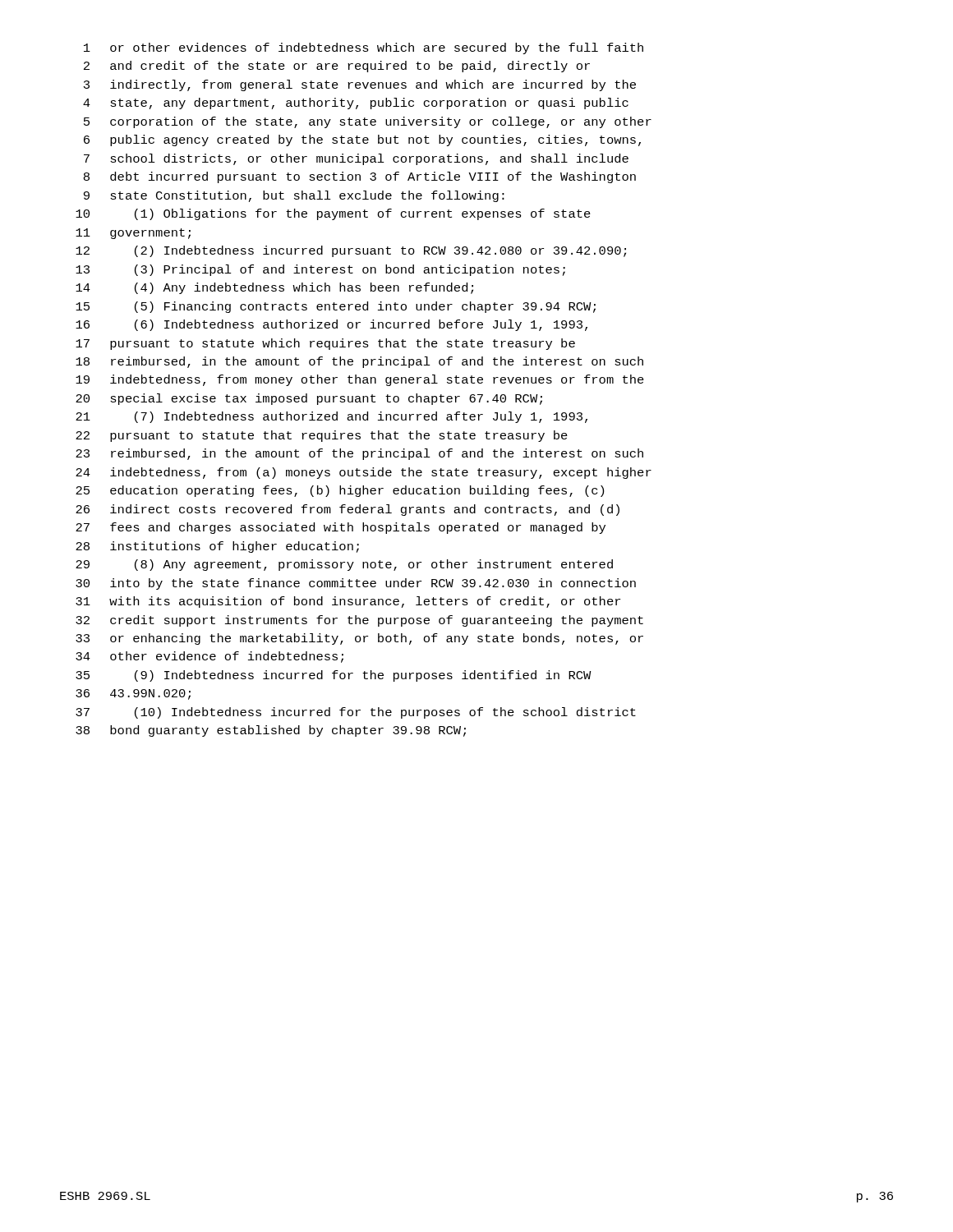The width and height of the screenshot is (953, 1232).
Task: Click on the text block that says "37 (10) Indebtedness"
Action: tap(476, 722)
